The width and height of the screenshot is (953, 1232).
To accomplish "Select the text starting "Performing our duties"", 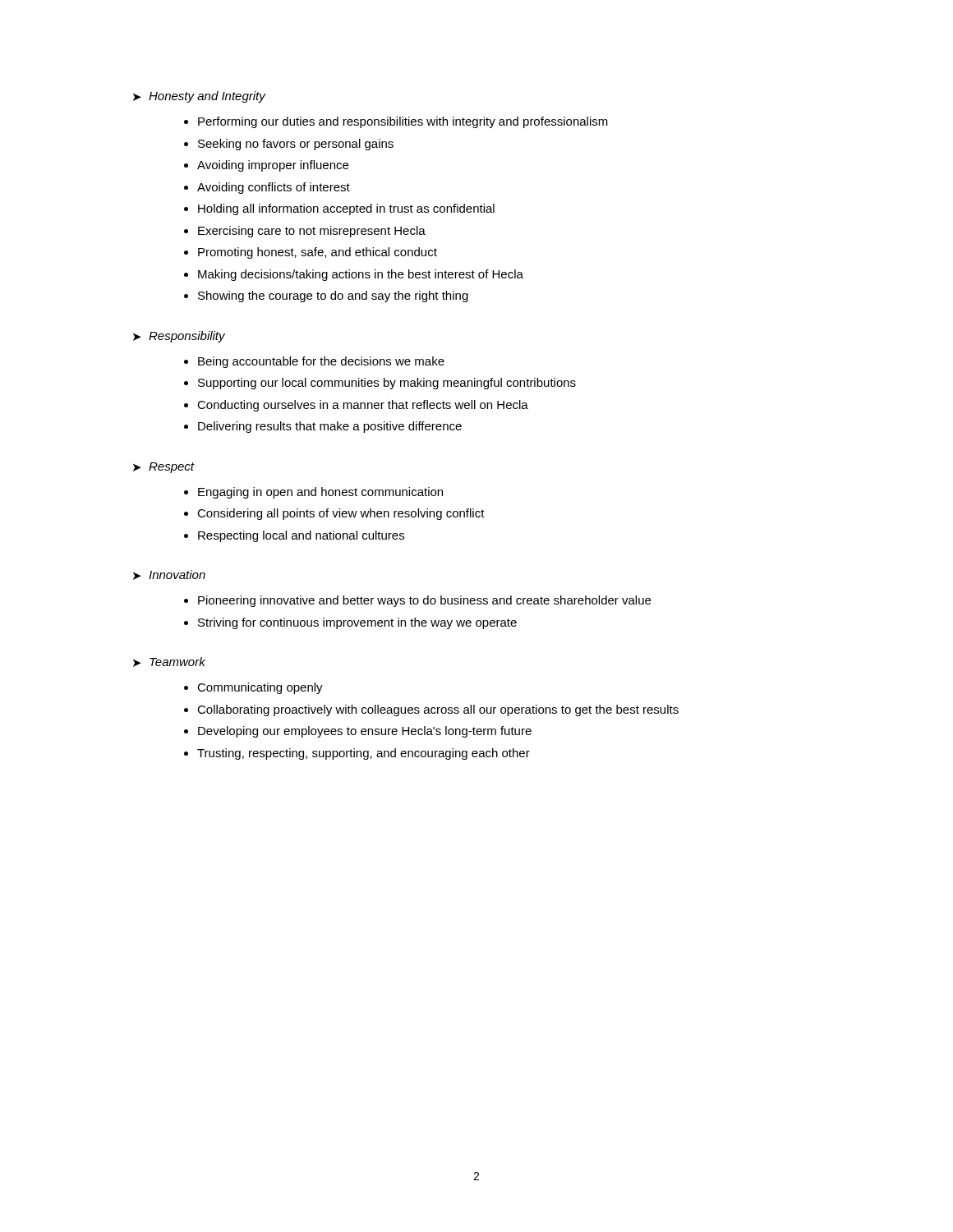I will coord(403,121).
